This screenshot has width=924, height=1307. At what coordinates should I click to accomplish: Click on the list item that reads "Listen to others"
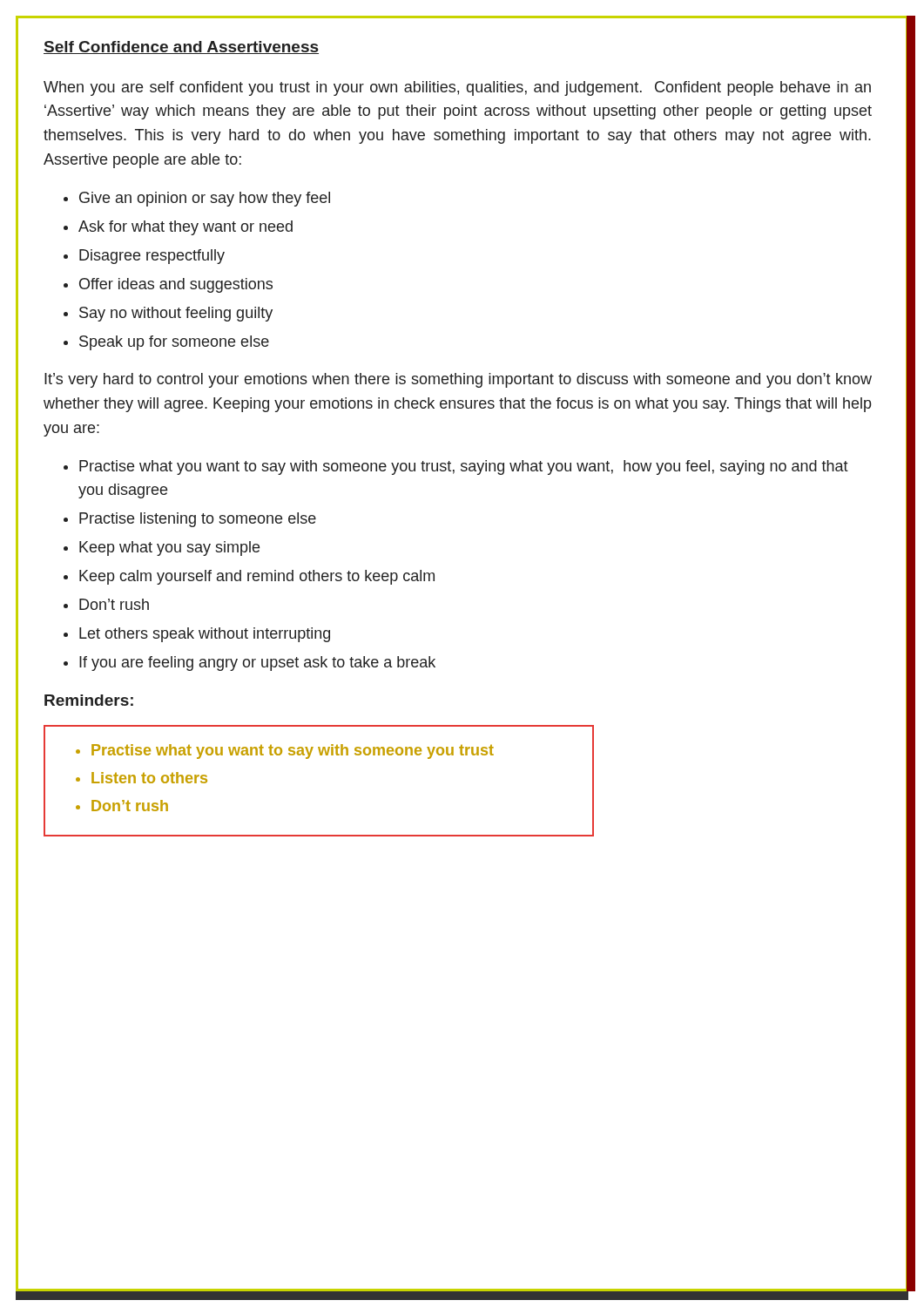click(x=149, y=778)
